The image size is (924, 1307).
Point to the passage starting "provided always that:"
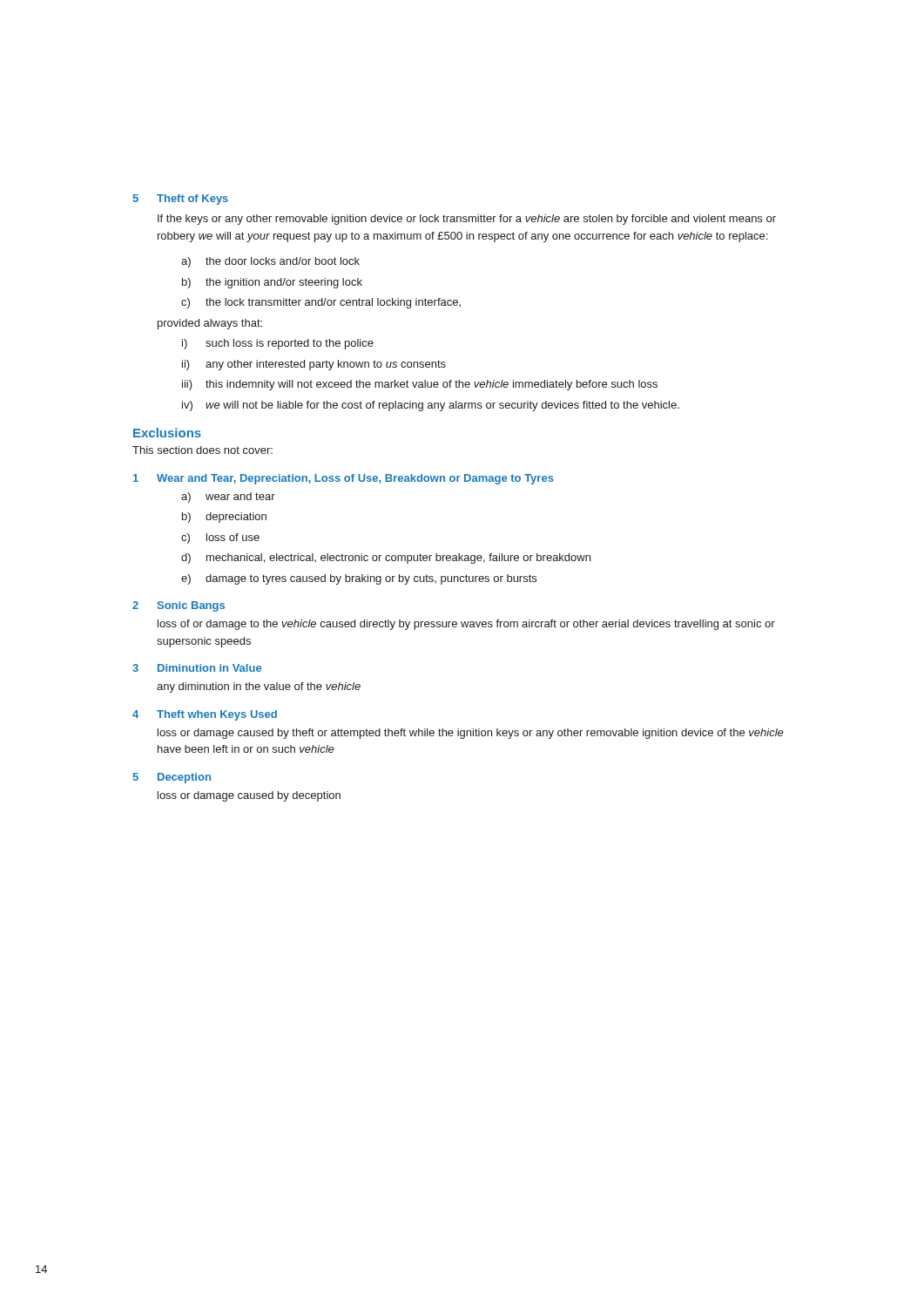tap(210, 322)
